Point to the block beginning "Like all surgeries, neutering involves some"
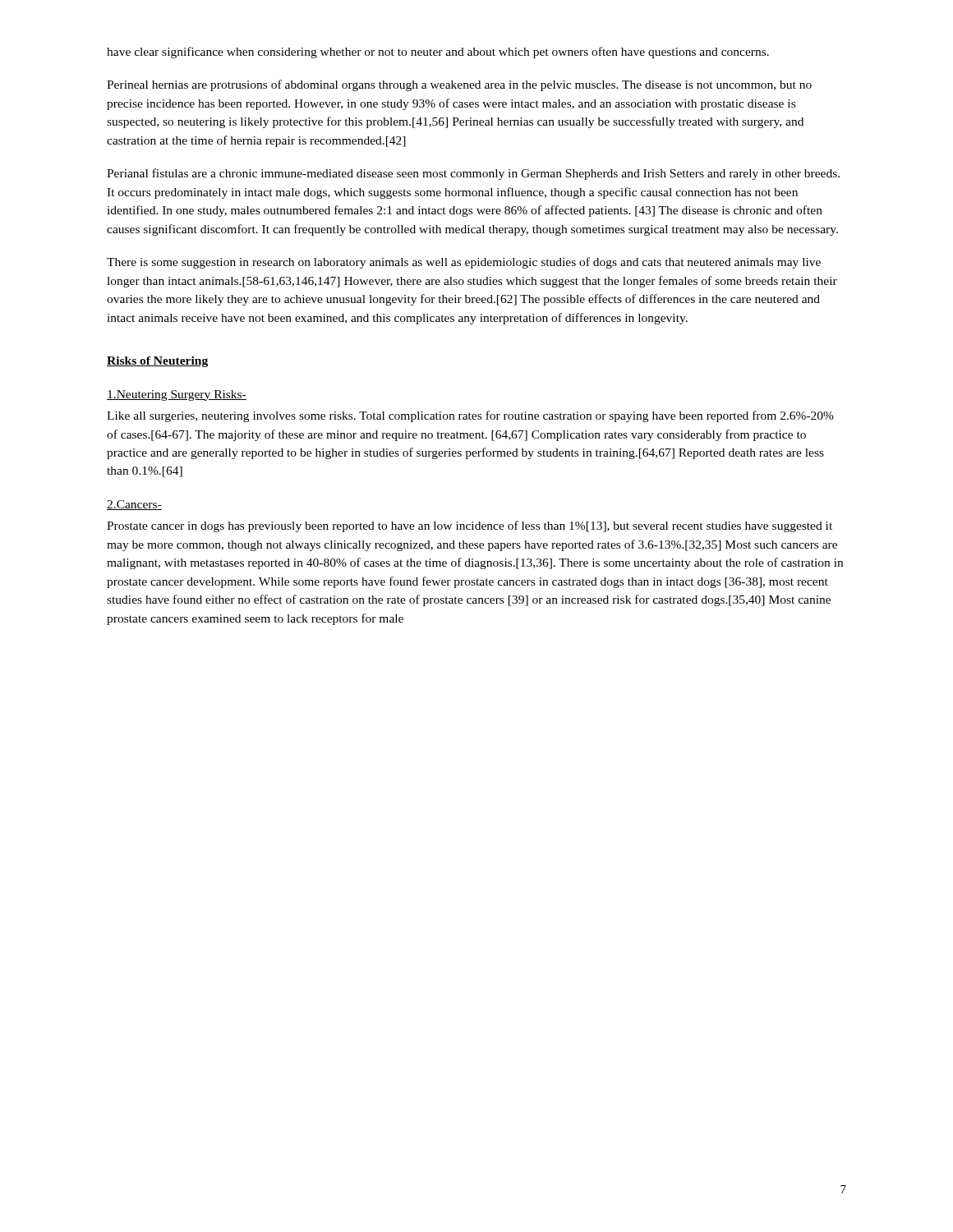Screen dimensions: 1232x953 click(470, 443)
